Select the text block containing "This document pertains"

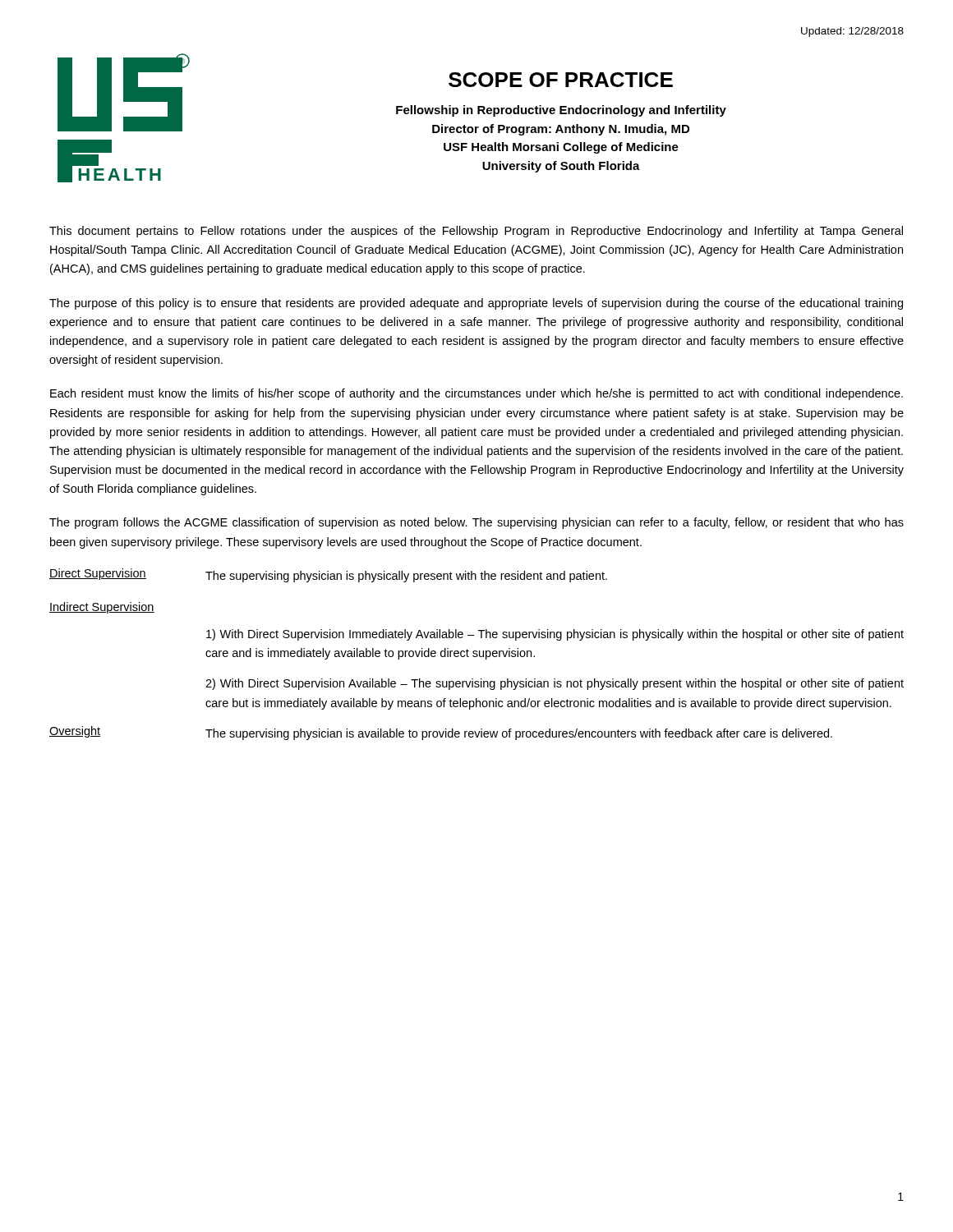click(476, 250)
